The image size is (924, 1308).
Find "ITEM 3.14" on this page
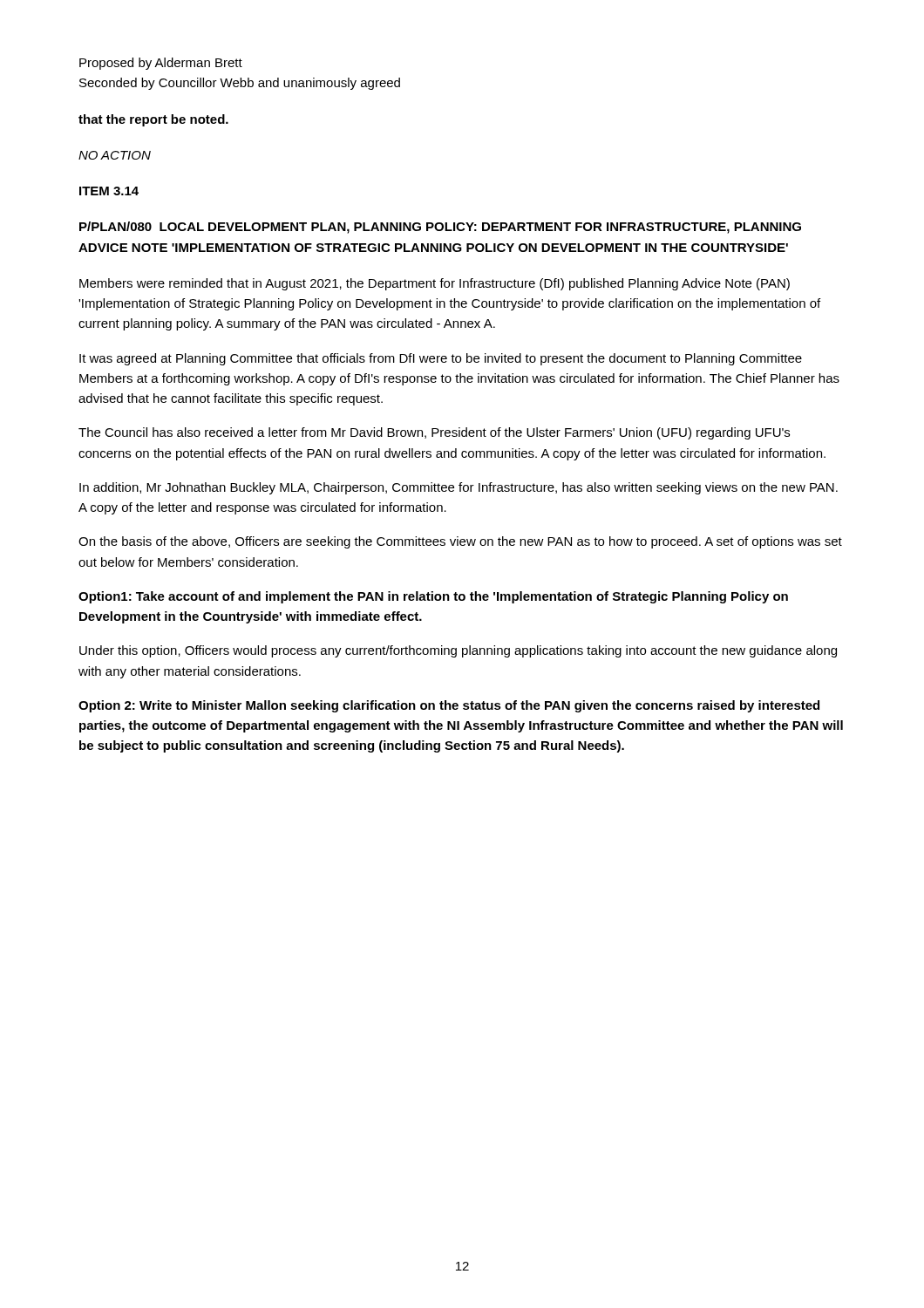pos(109,191)
